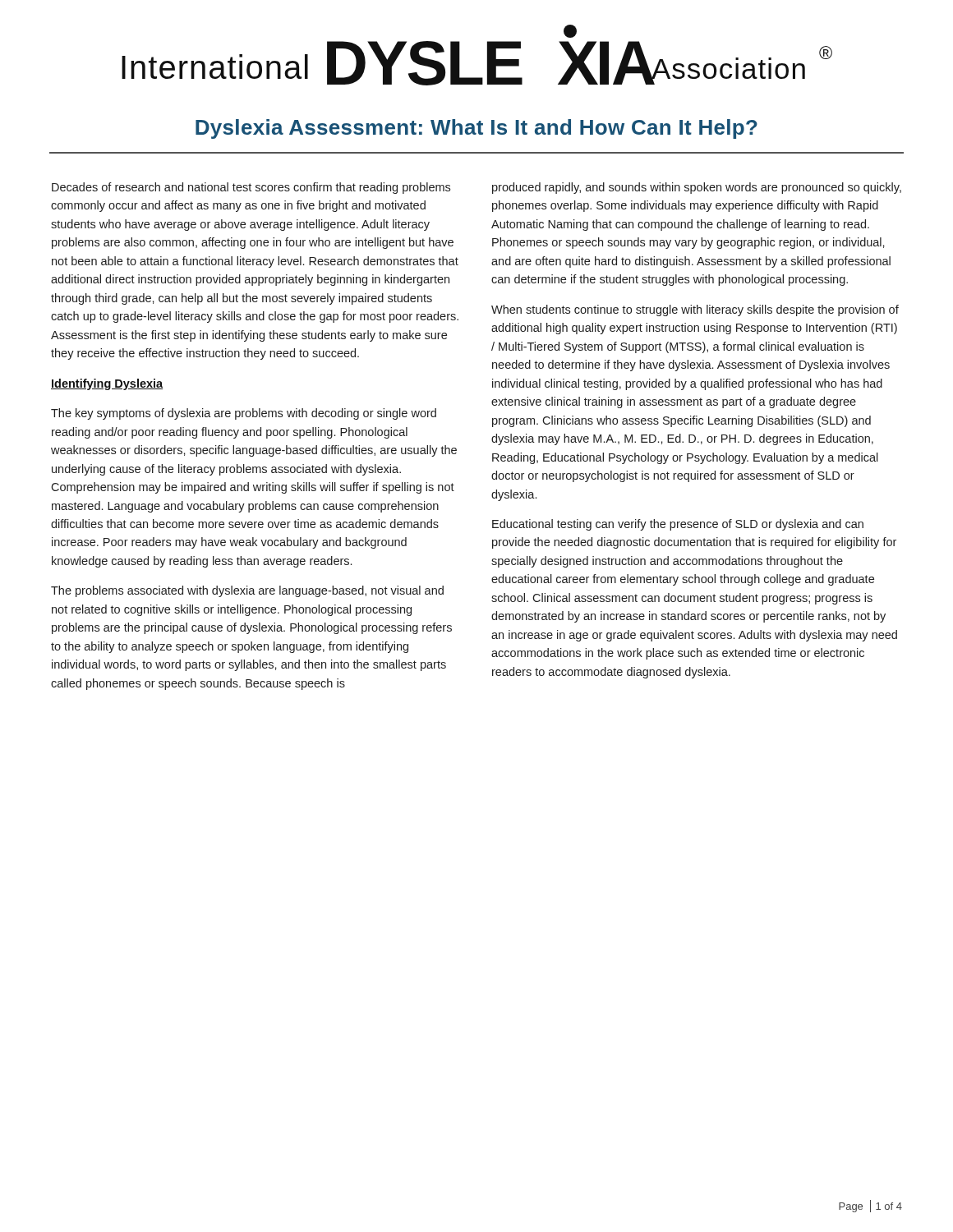This screenshot has height=1232, width=953.
Task: Click on the text block with the text "produced rapidly, and"
Action: coord(697,234)
